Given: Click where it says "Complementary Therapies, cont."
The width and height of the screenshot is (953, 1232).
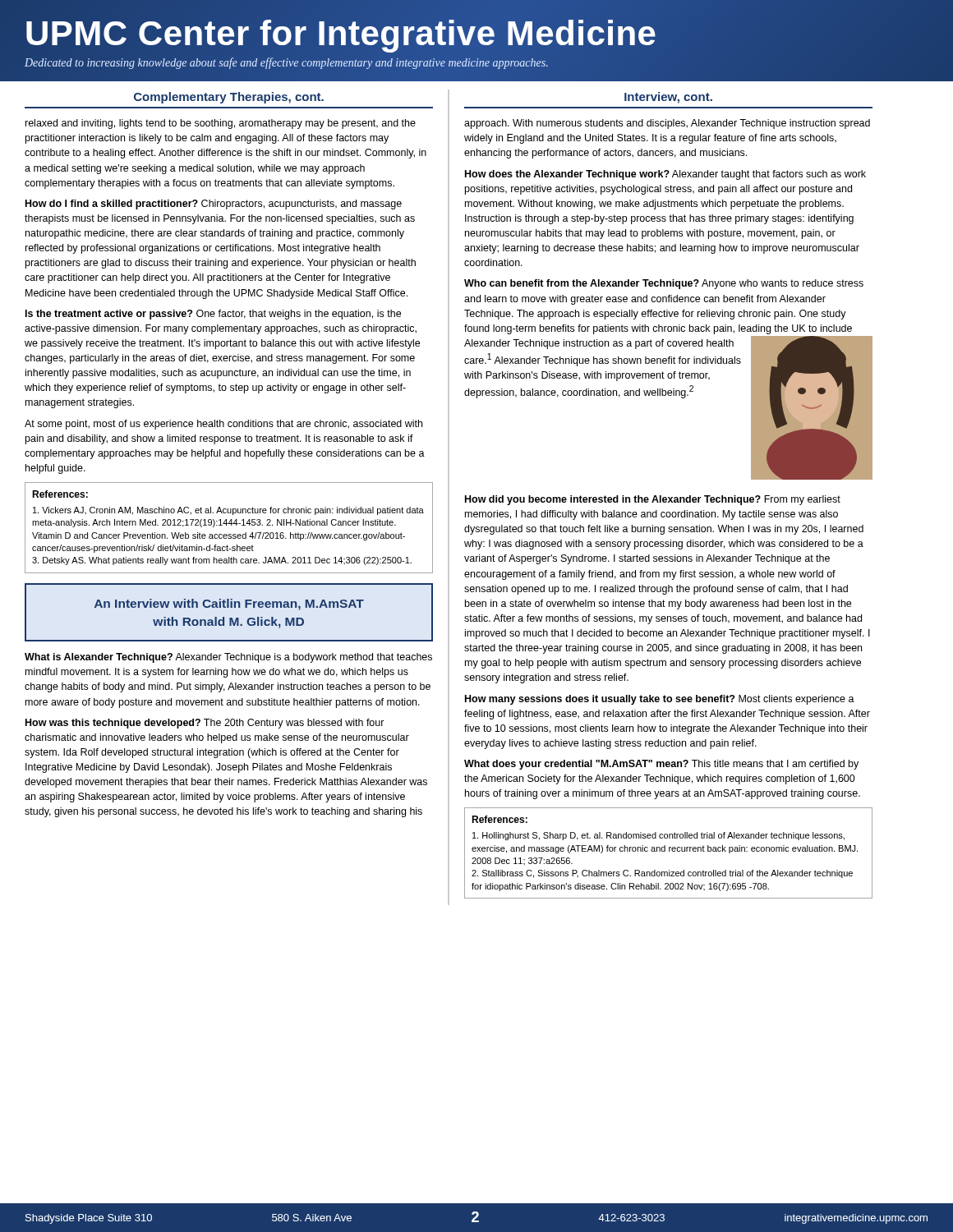Looking at the screenshot, I should [229, 97].
